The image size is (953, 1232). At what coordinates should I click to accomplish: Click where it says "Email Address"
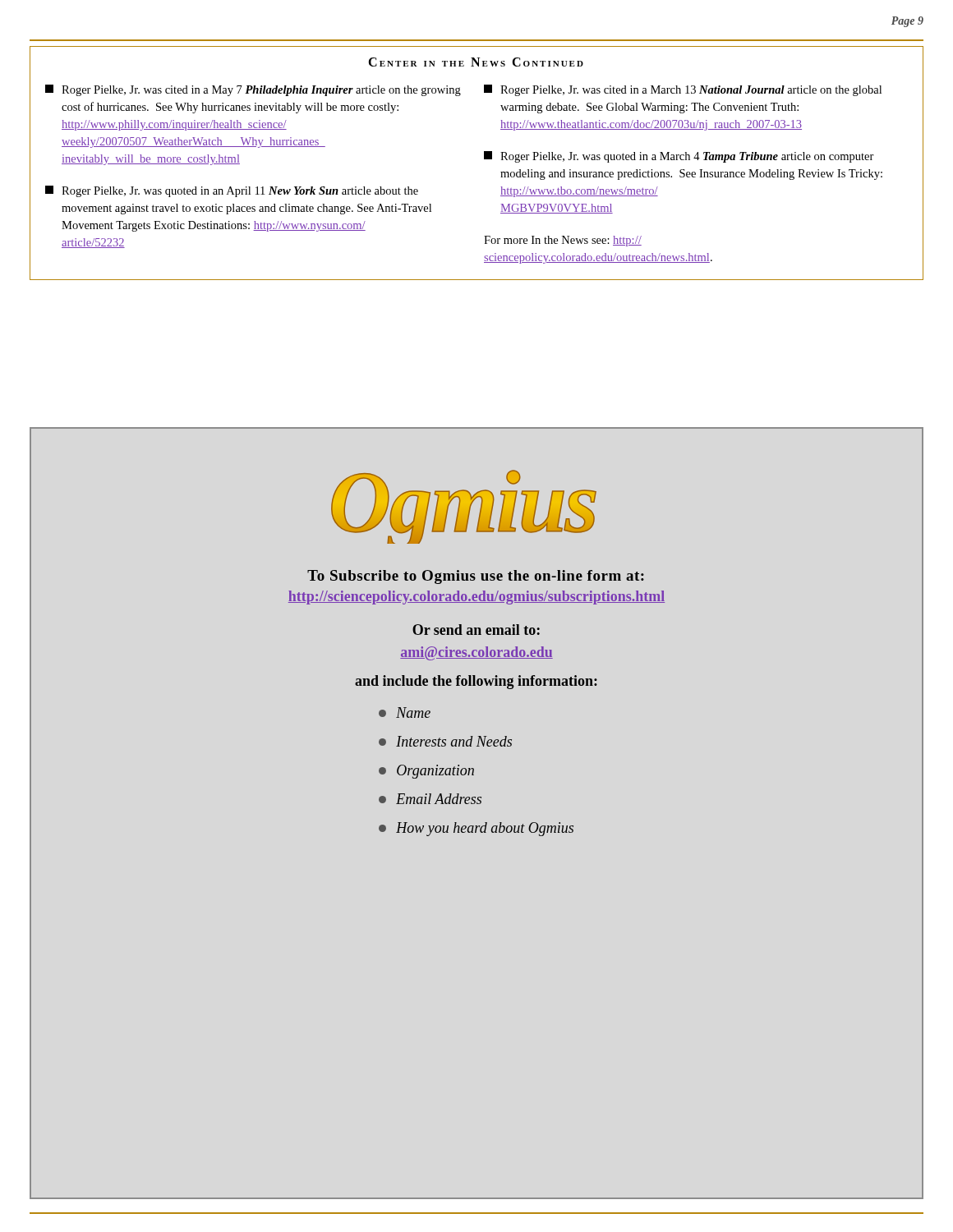click(431, 800)
